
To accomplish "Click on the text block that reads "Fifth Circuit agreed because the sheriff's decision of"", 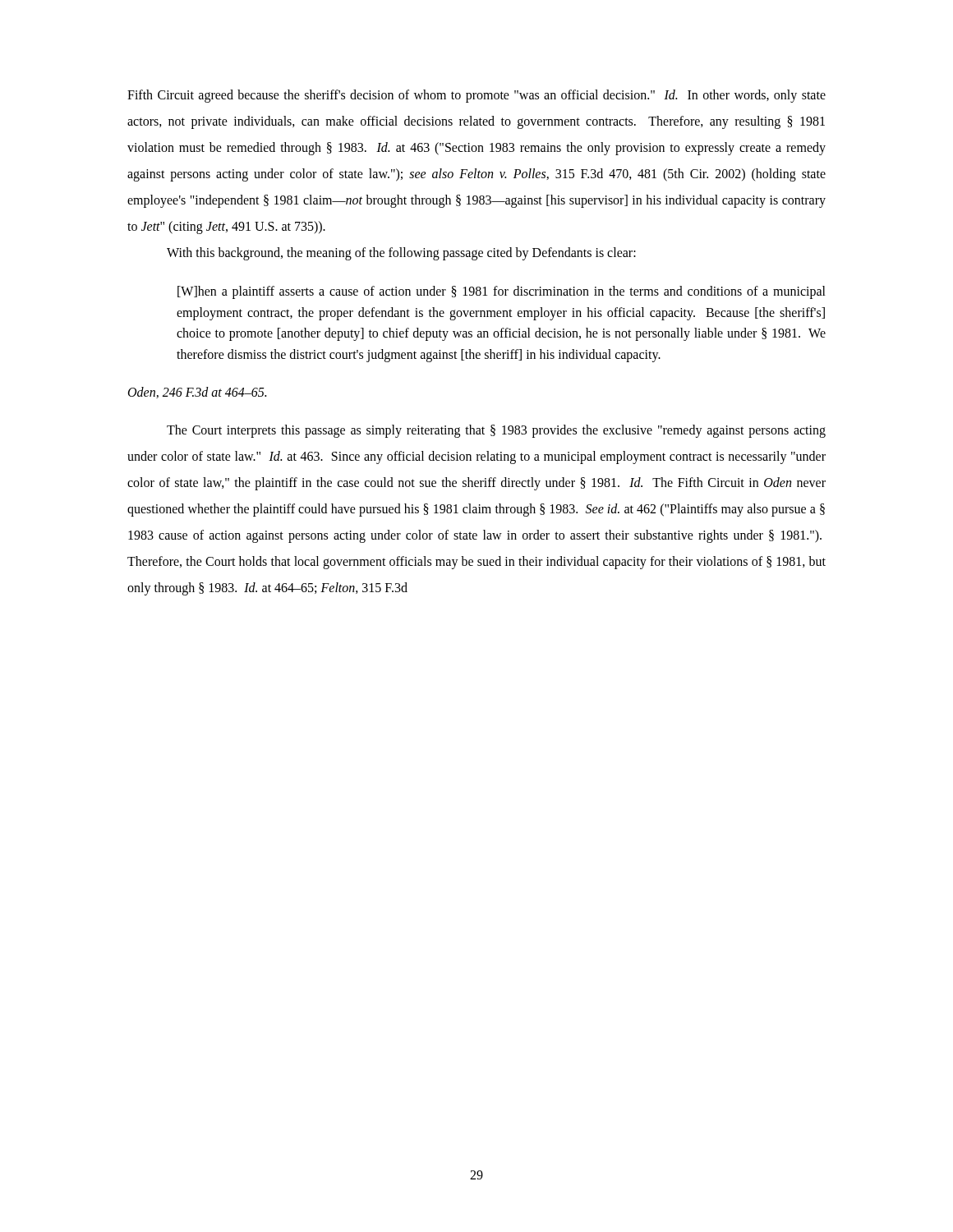I will pyautogui.click(x=476, y=161).
